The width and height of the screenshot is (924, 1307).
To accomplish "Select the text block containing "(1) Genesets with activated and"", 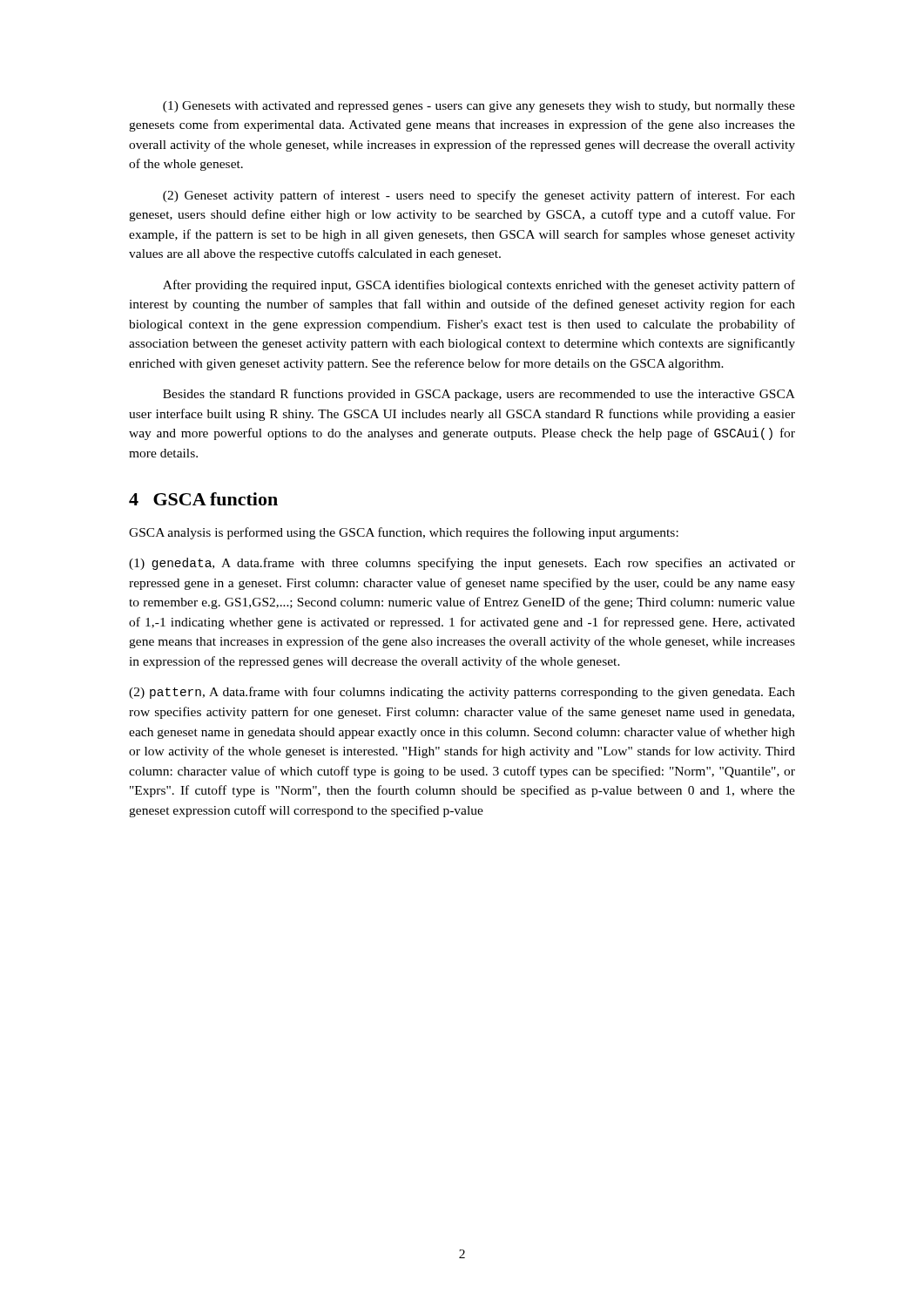I will click(x=462, y=135).
